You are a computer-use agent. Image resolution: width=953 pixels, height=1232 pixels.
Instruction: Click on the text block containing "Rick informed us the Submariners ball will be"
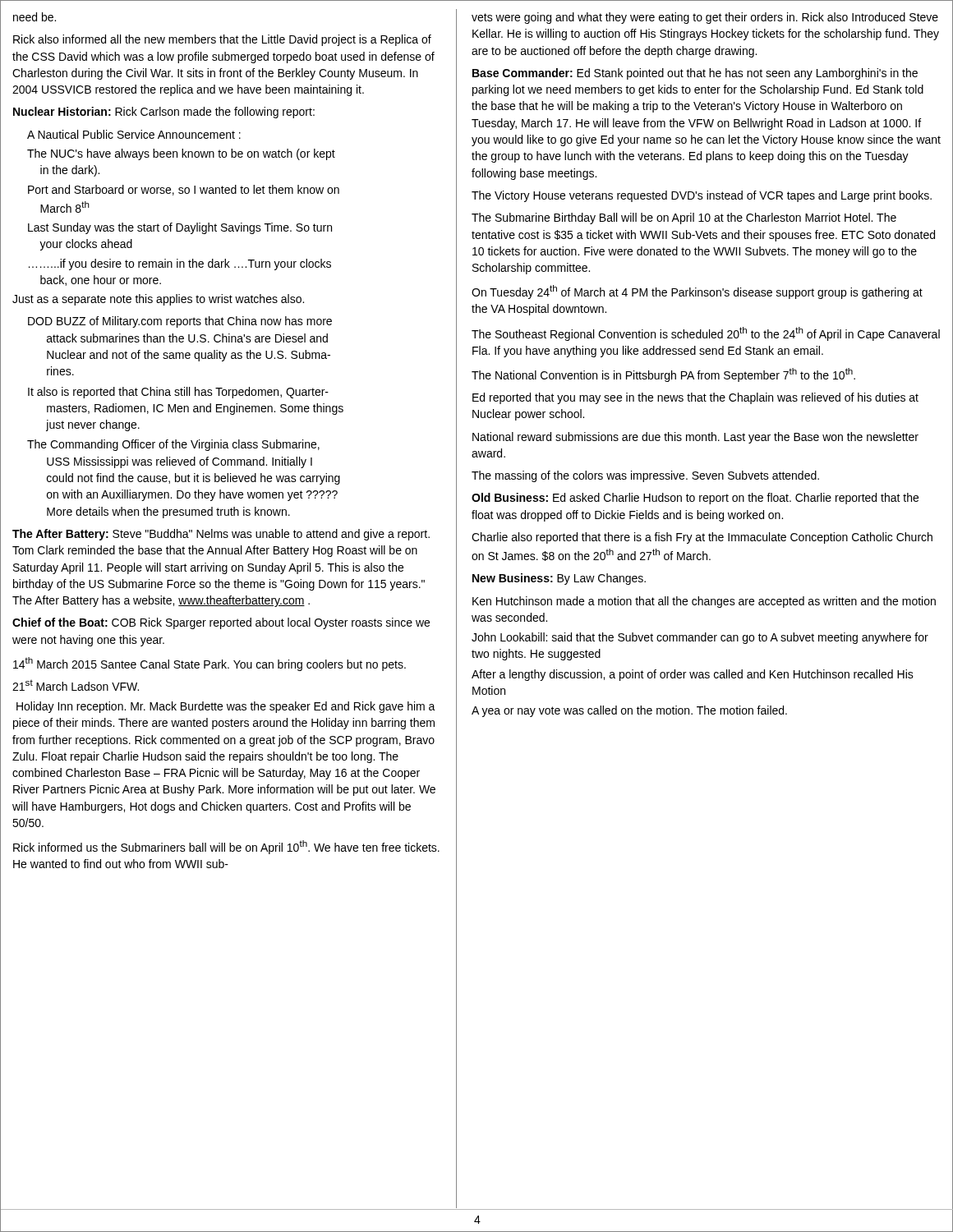(226, 854)
